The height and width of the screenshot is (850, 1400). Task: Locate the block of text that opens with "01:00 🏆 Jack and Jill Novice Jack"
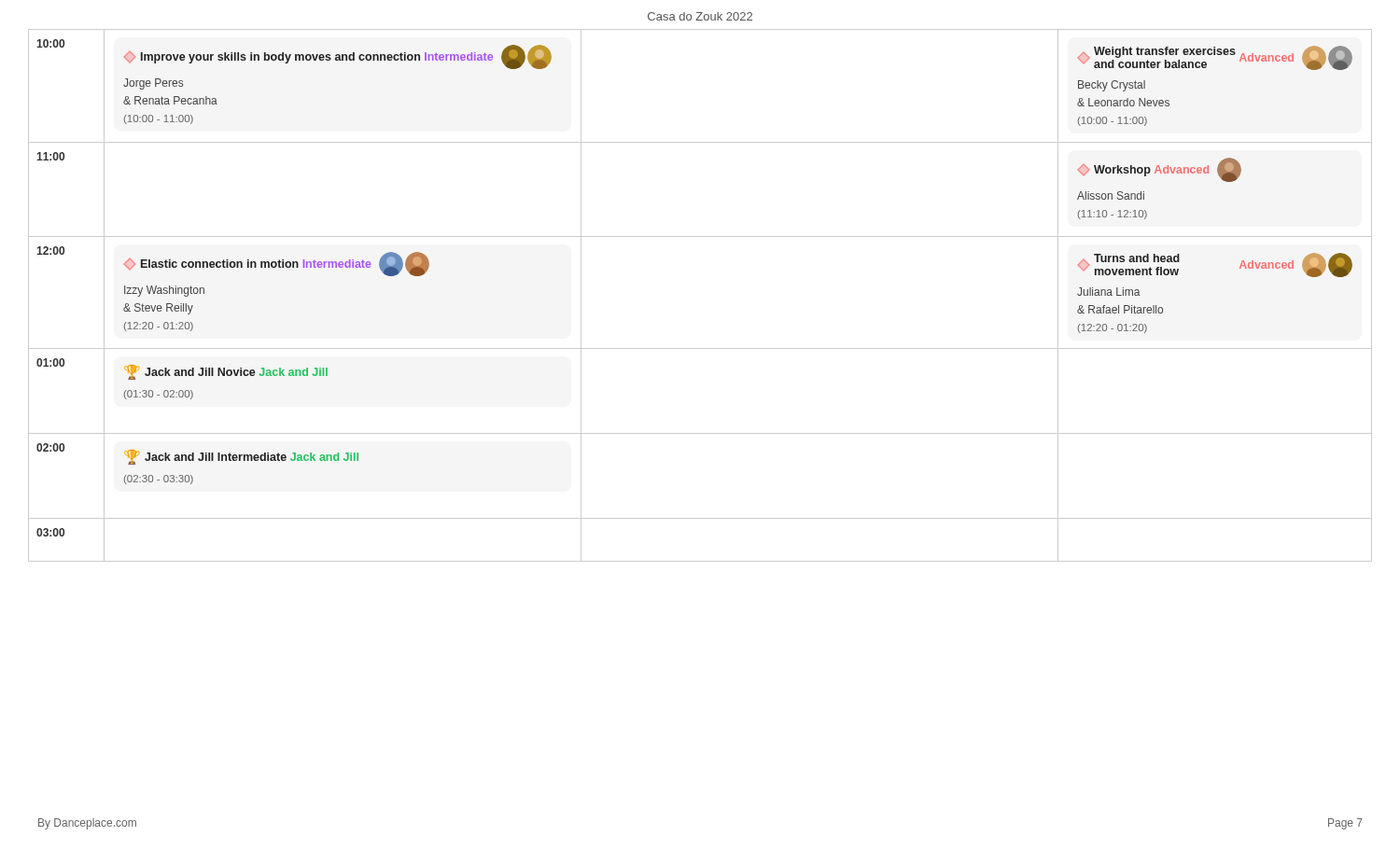click(x=700, y=391)
